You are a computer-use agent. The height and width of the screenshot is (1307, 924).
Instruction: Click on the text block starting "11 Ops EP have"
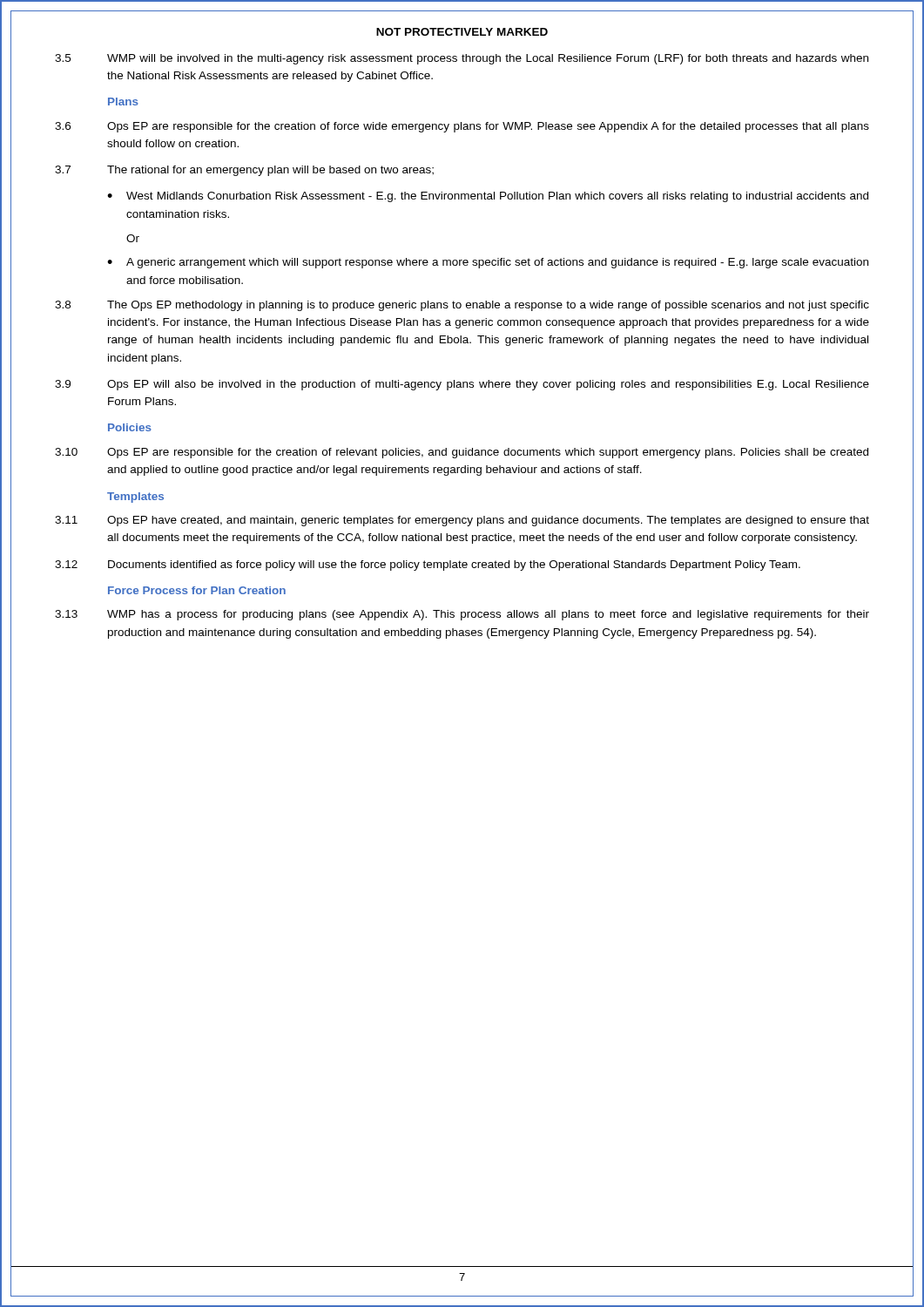point(462,529)
